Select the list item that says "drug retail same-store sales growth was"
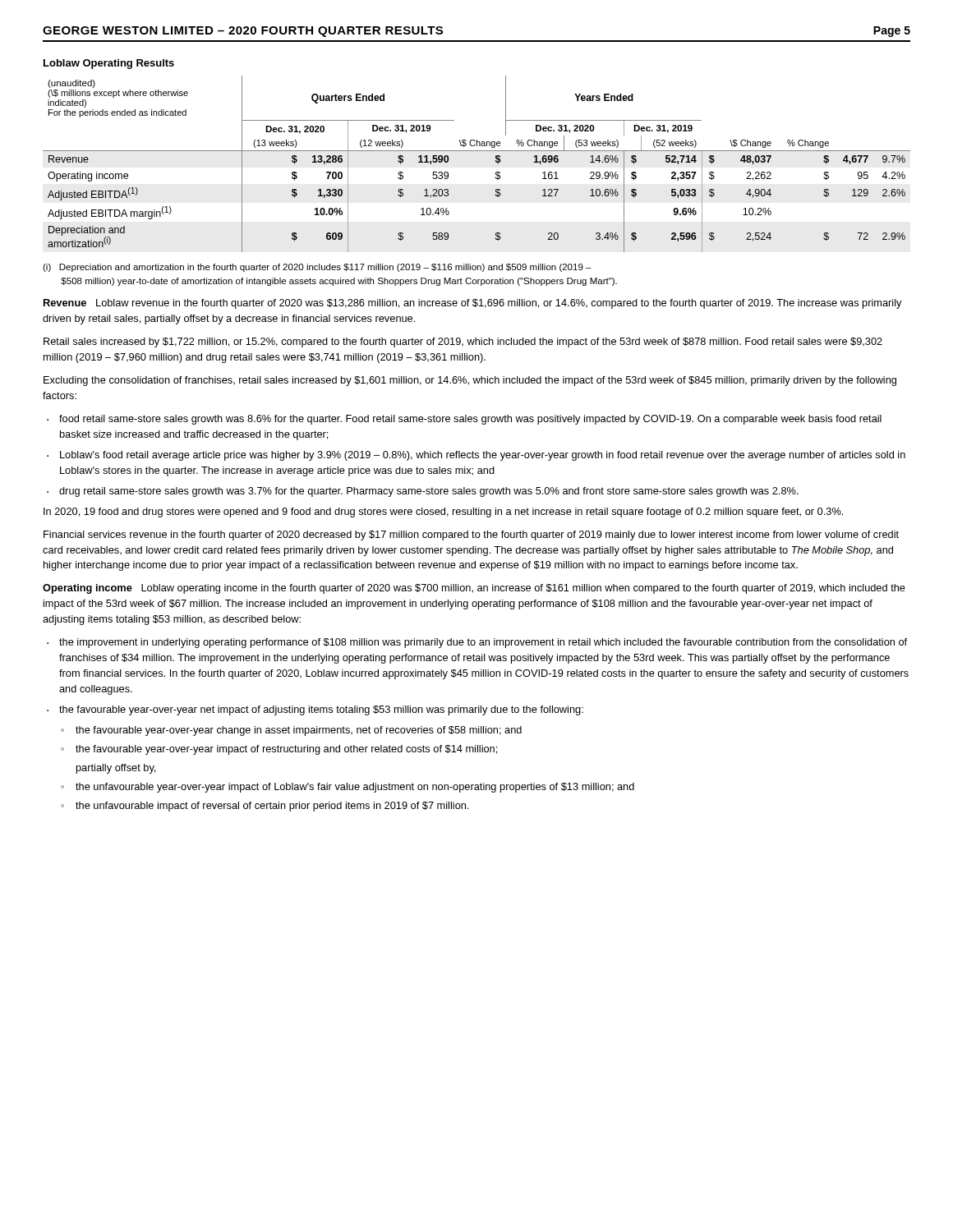This screenshot has width=953, height=1232. click(x=429, y=490)
